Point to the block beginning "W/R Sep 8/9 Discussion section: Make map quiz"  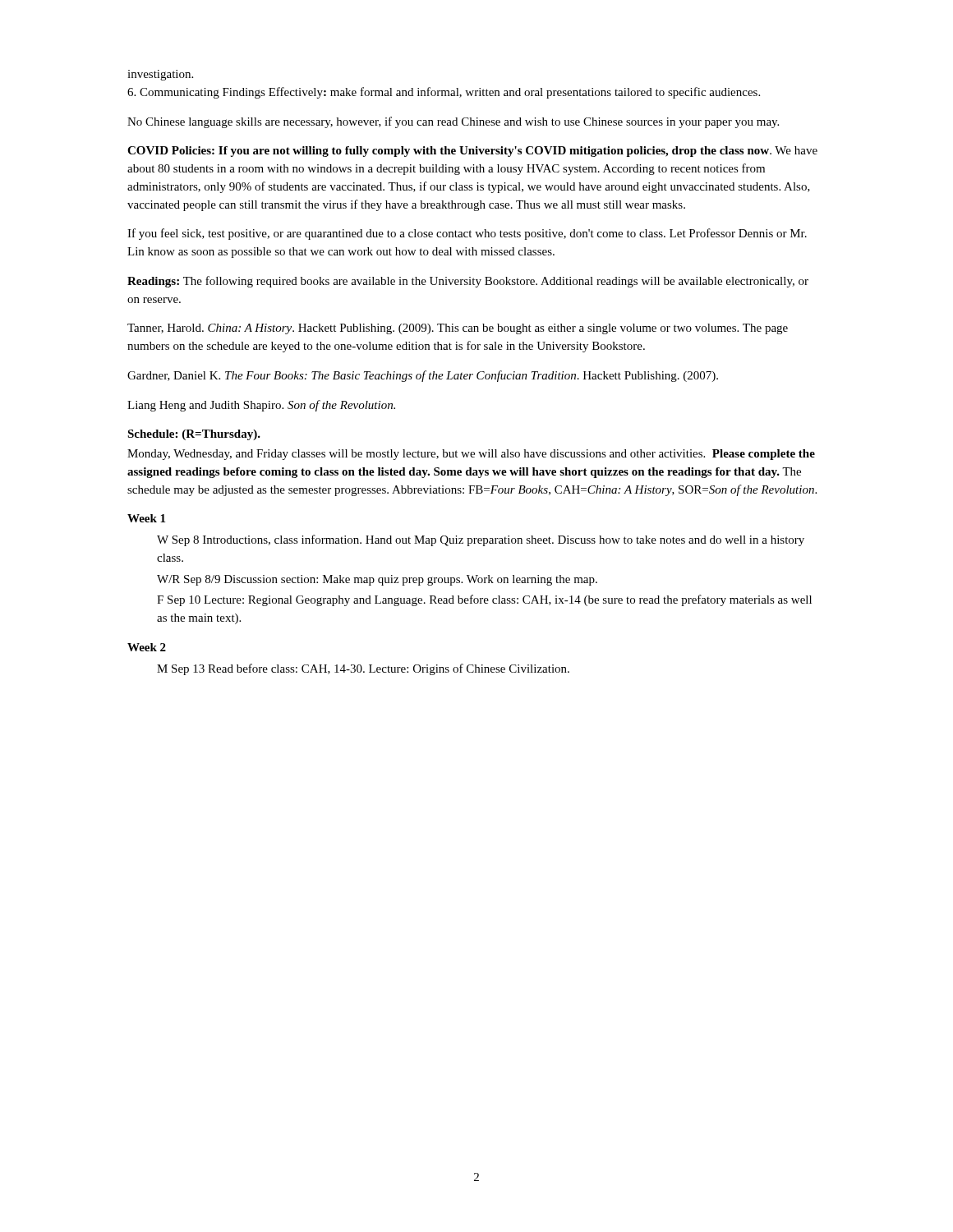[x=377, y=579]
